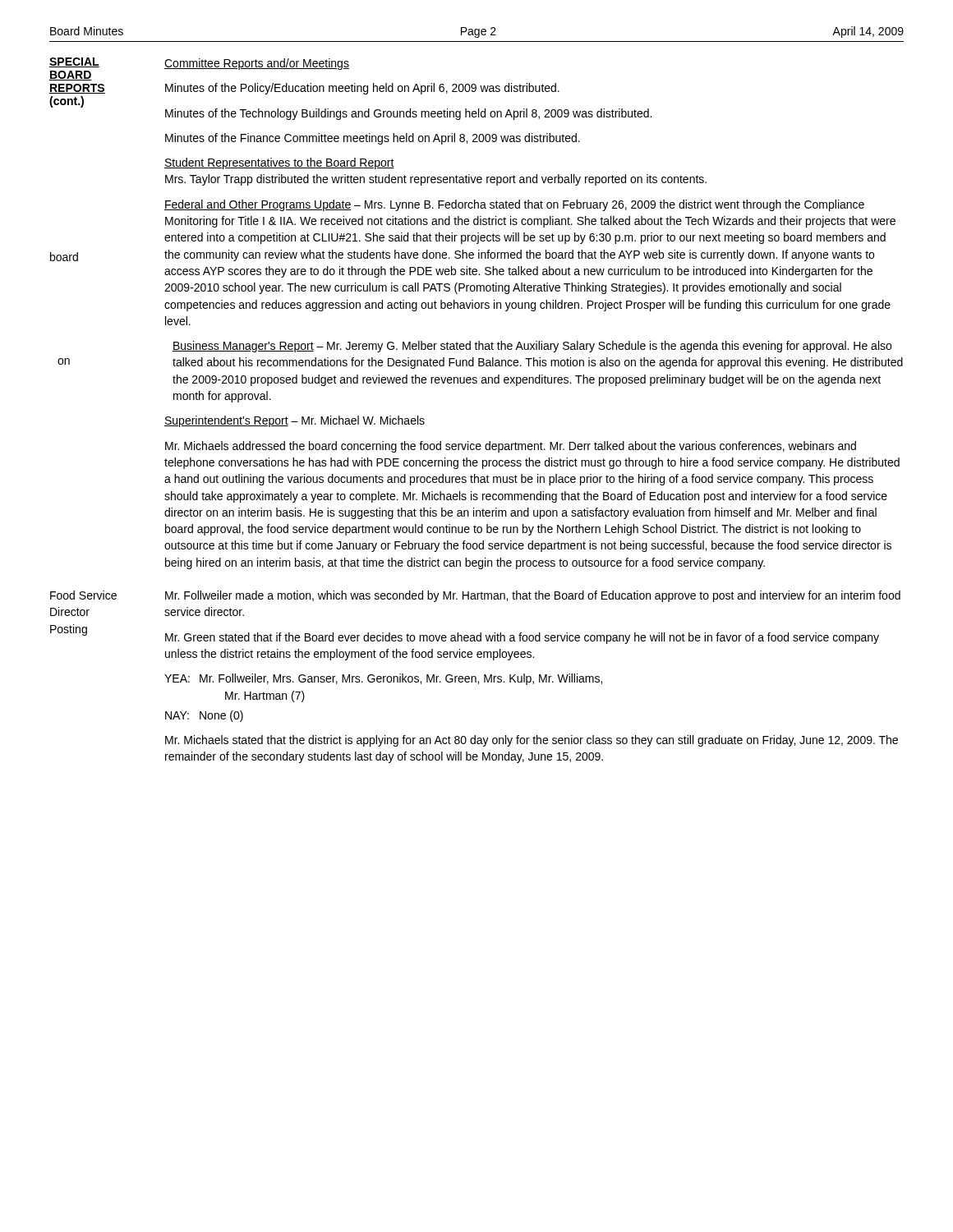Locate the block of text that opens with "Mr. Michaels stated that the"
The width and height of the screenshot is (953, 1232).
[x=531, y=748]
